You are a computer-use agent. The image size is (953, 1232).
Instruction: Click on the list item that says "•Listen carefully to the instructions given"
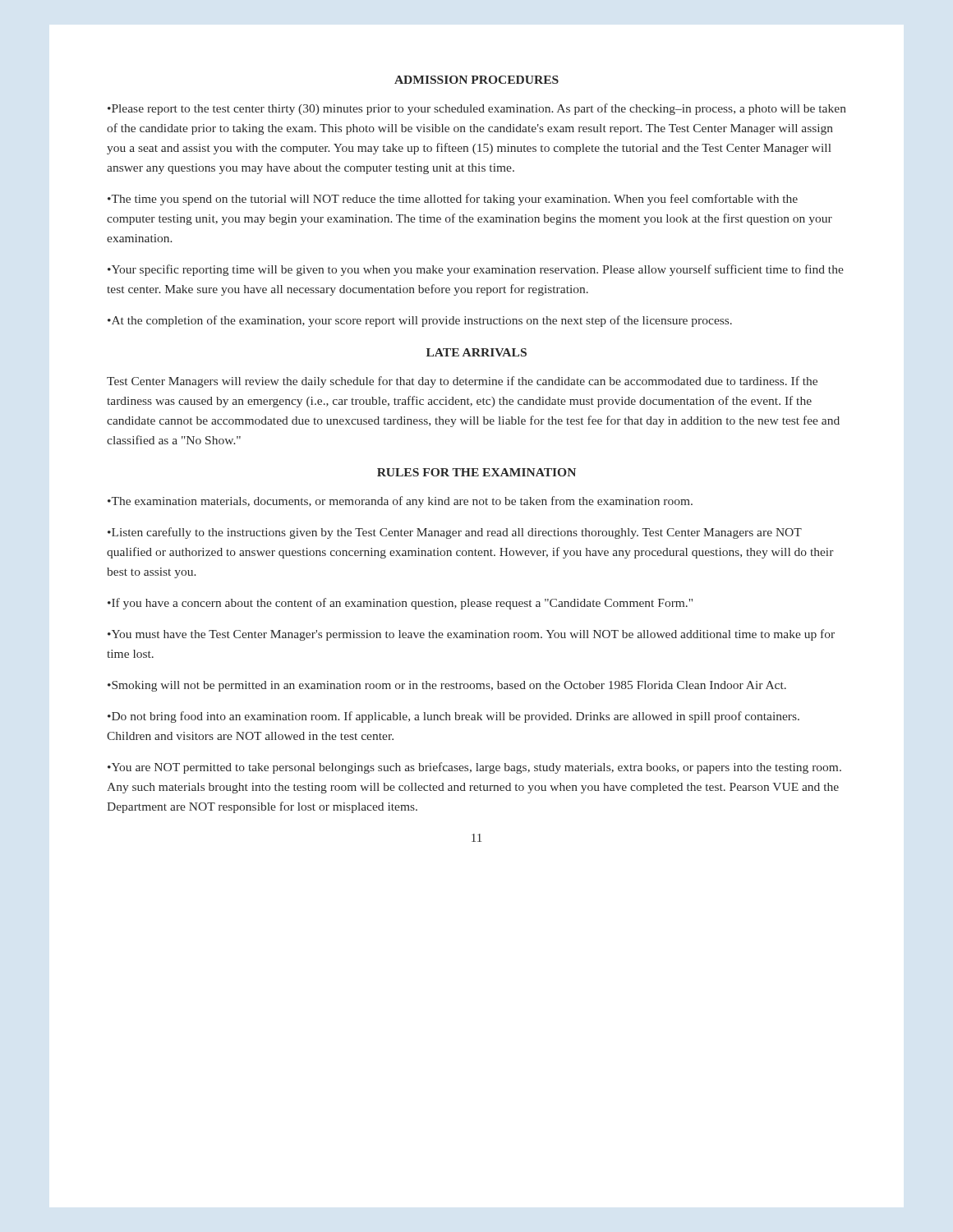470,552
